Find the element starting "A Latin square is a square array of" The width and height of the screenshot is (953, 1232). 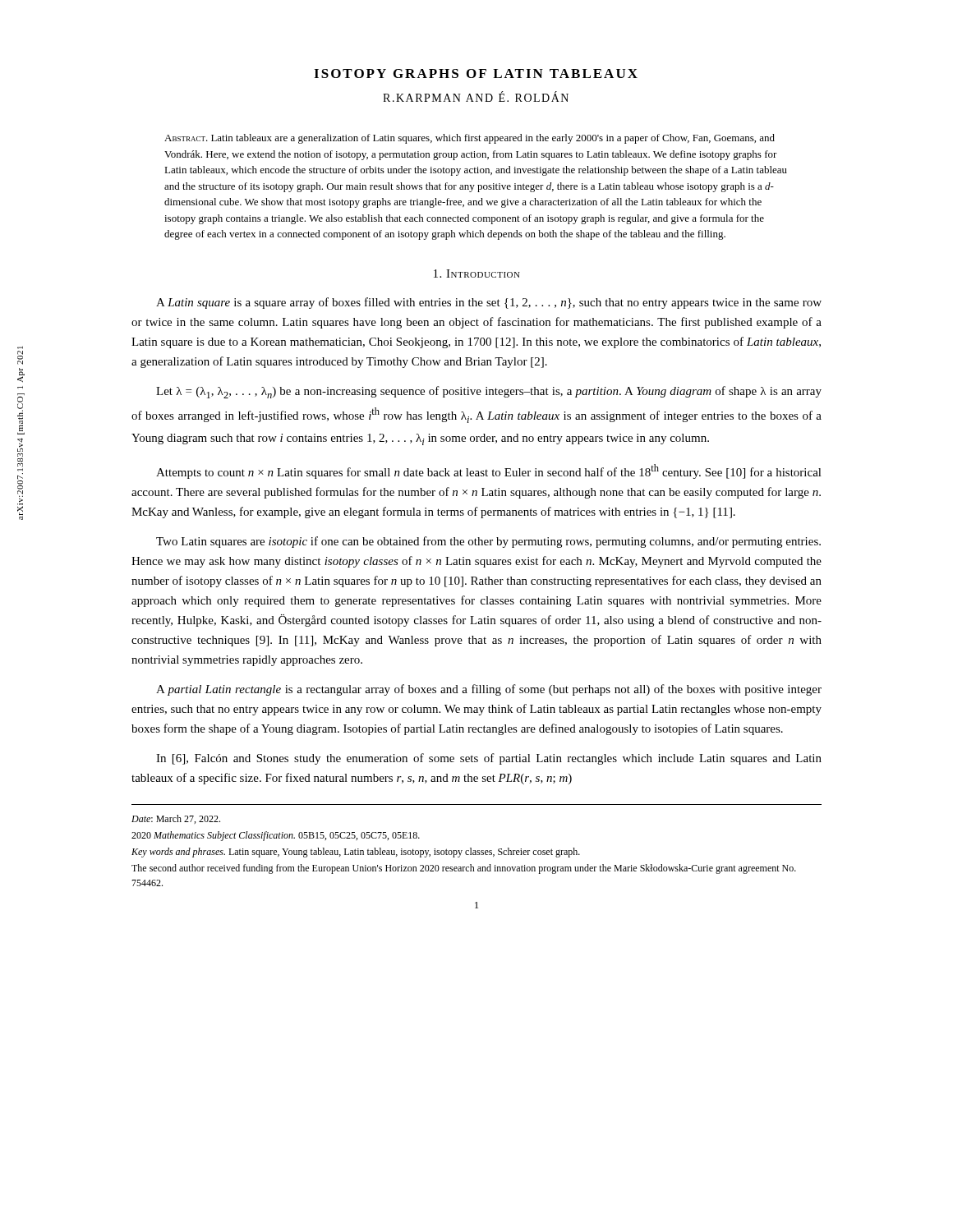coord(476,331)
